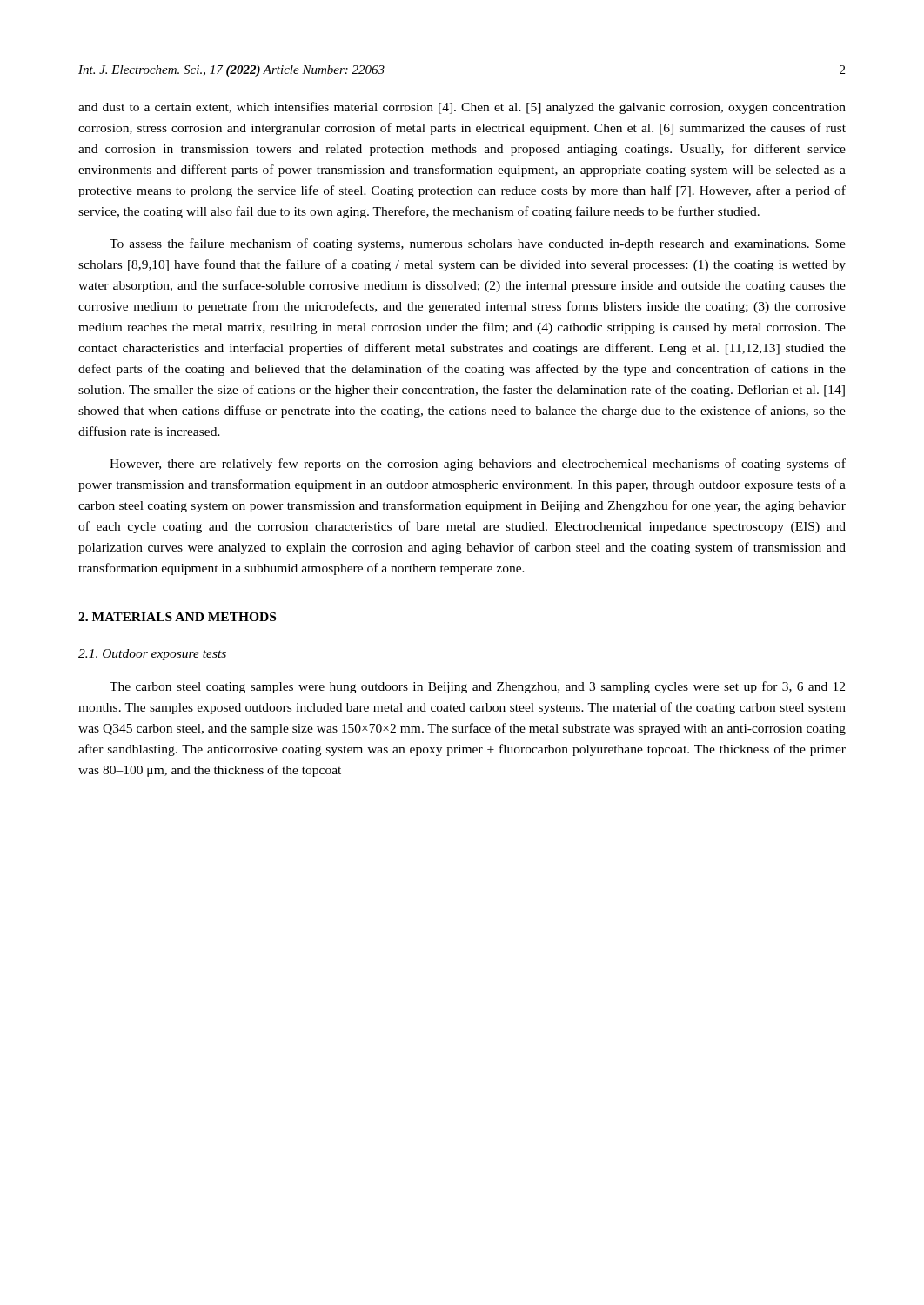Point to the block beginning "To assess the failure mechanism of coating systems,"
This screenshot has height=1305, width=924.
point(462,338)
